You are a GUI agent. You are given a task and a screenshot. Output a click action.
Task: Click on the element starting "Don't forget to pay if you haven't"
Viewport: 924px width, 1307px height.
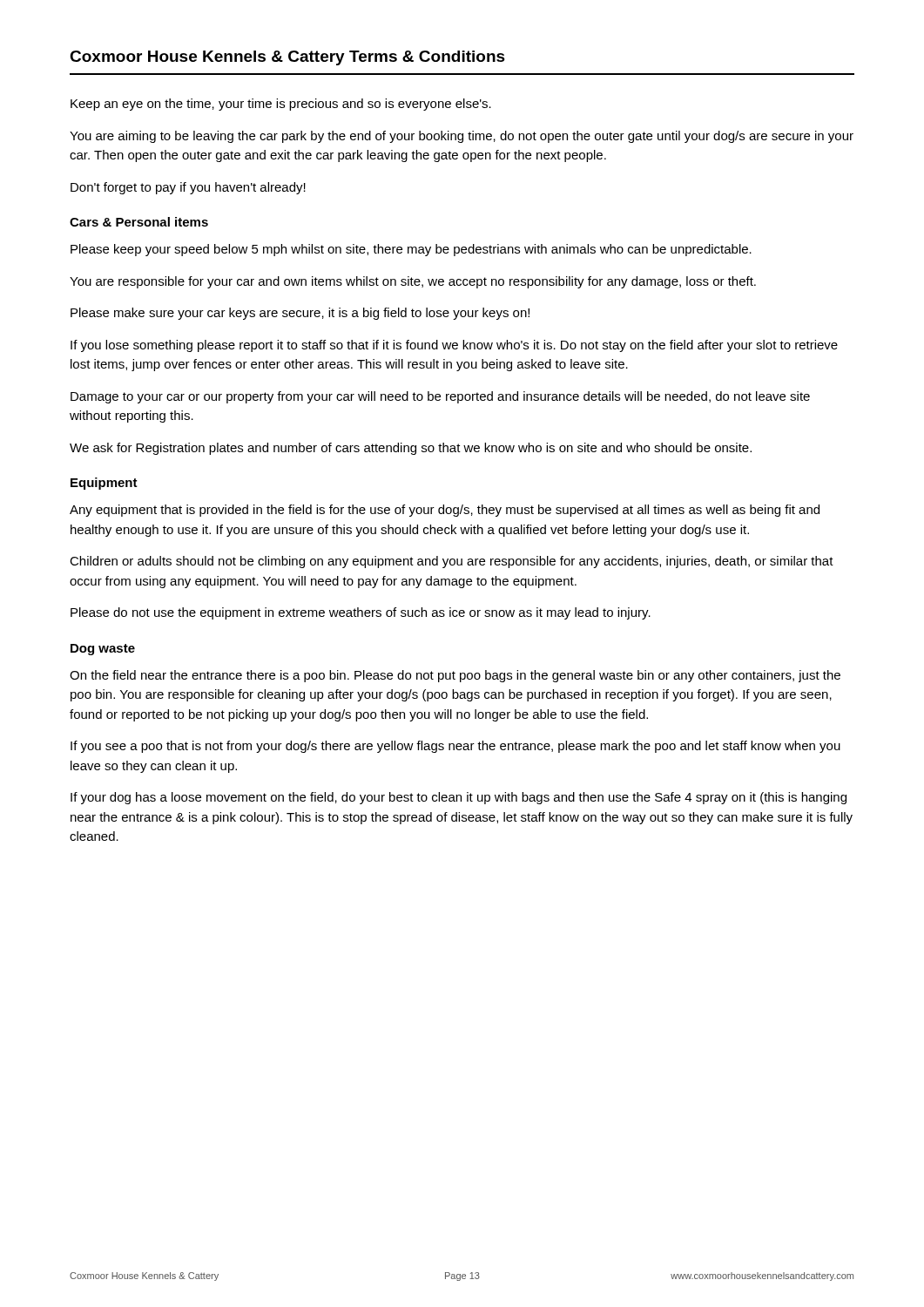[x=188, y=186]
